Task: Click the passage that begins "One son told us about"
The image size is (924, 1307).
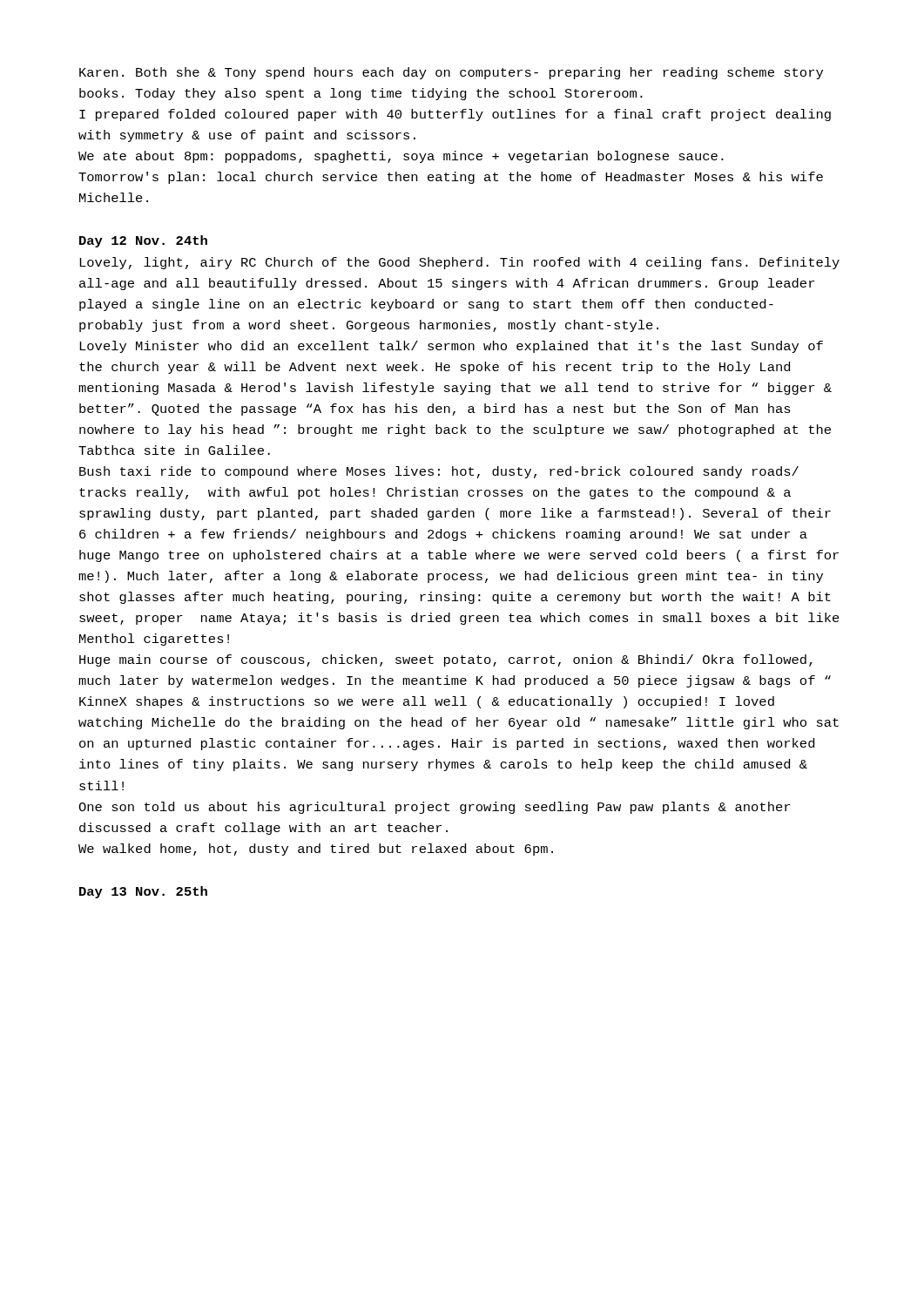Action: (x=435, y=818)
